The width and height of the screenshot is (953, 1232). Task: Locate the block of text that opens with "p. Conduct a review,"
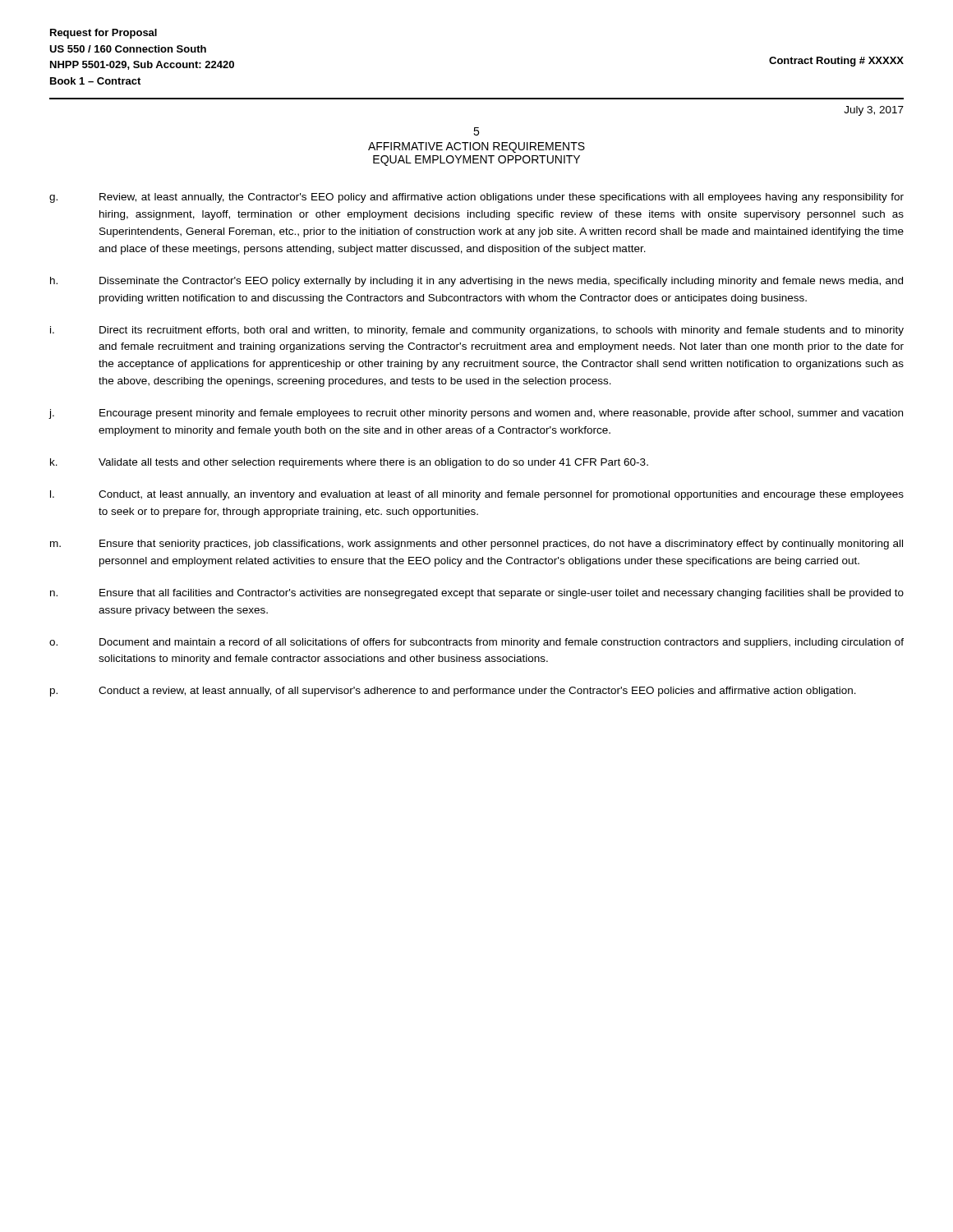[x=476, y=691]
